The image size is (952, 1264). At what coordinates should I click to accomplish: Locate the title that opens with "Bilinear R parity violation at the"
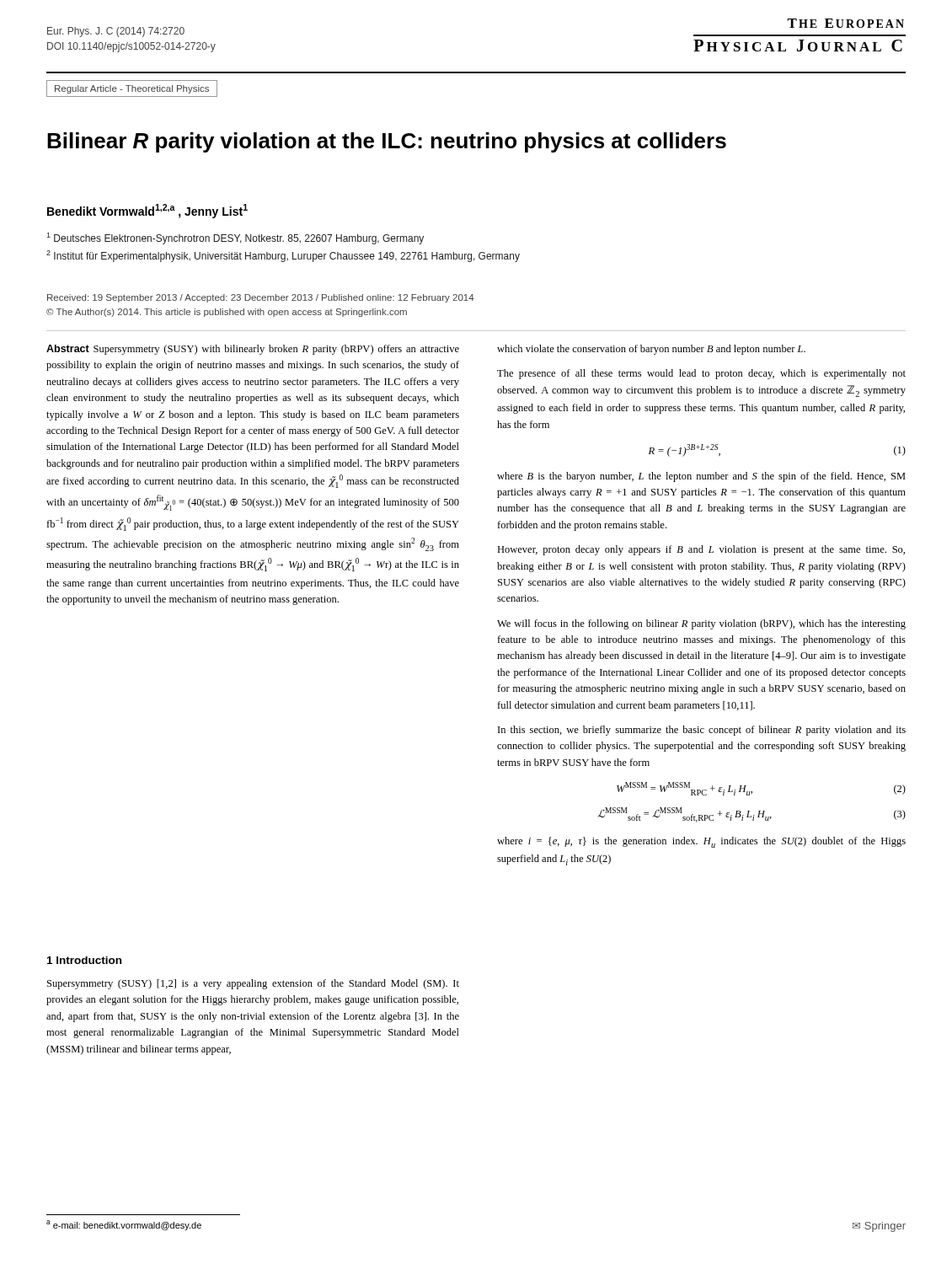coord(387,141)
